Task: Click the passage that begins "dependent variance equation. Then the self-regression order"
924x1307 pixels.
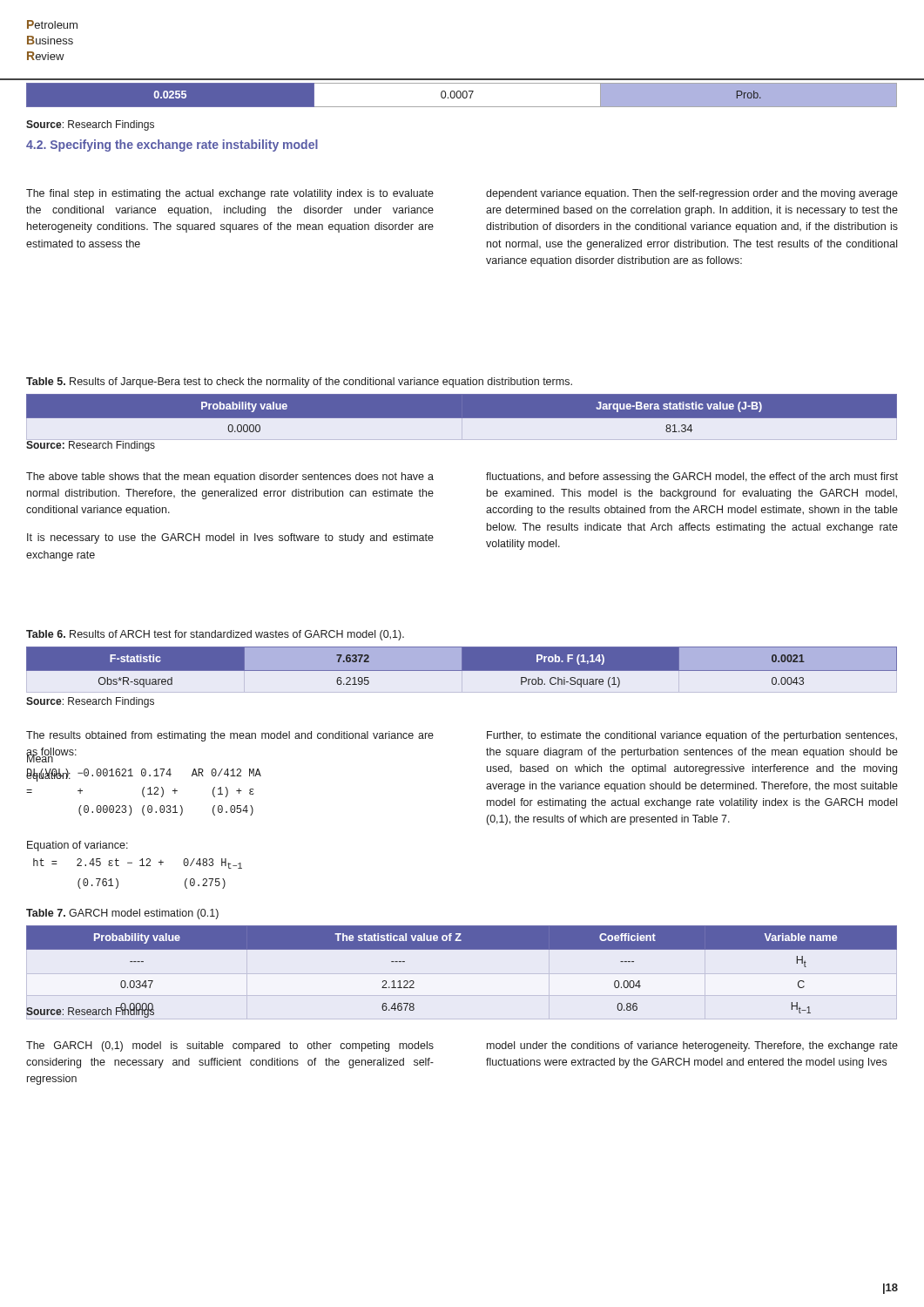Action: [x=692, y=227]
